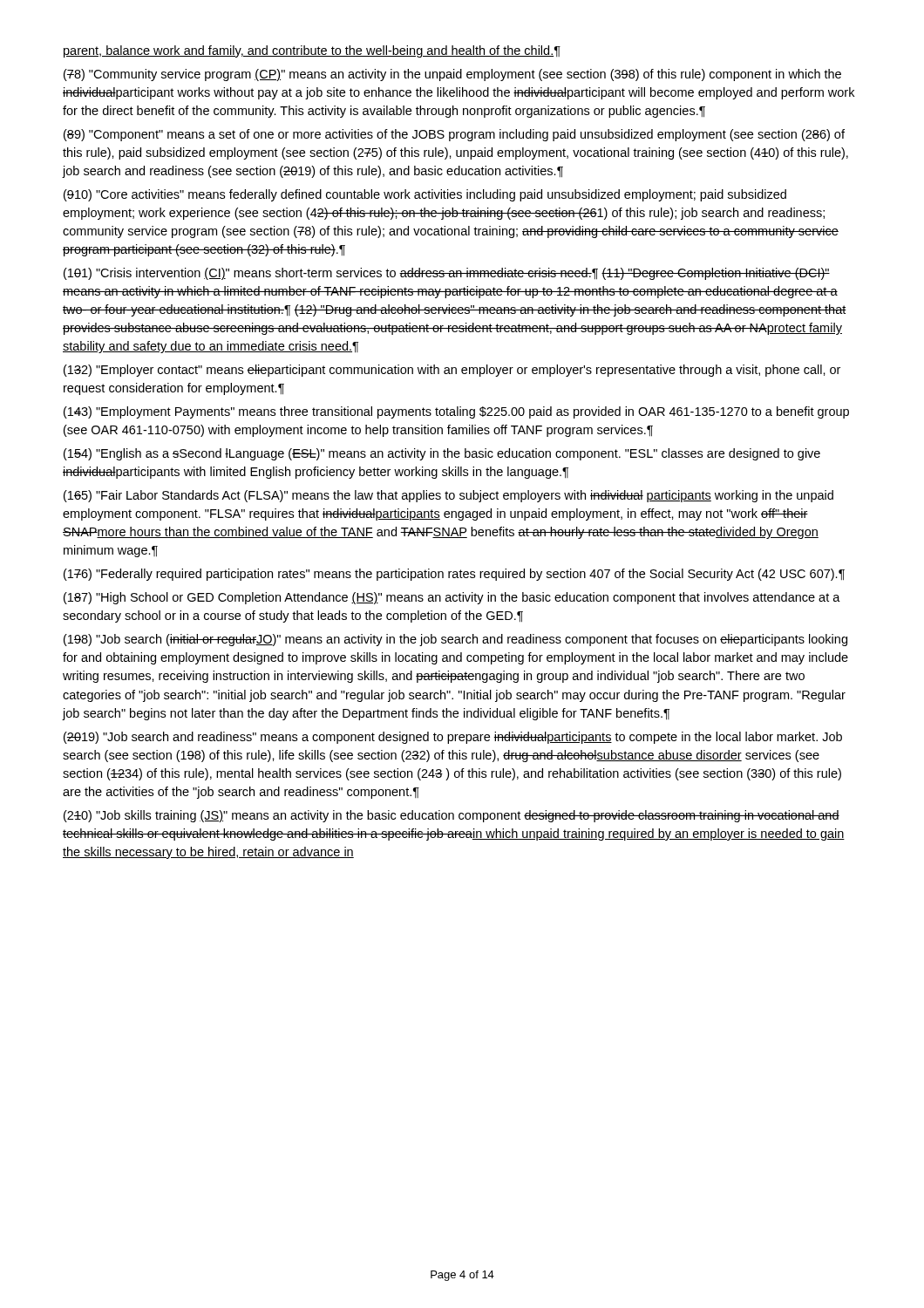Point to the text block starting "(187) "High School or GED Completion Attendance (HS)""
This screenshot has height=1308, width=924.
[x=451, y=607]
